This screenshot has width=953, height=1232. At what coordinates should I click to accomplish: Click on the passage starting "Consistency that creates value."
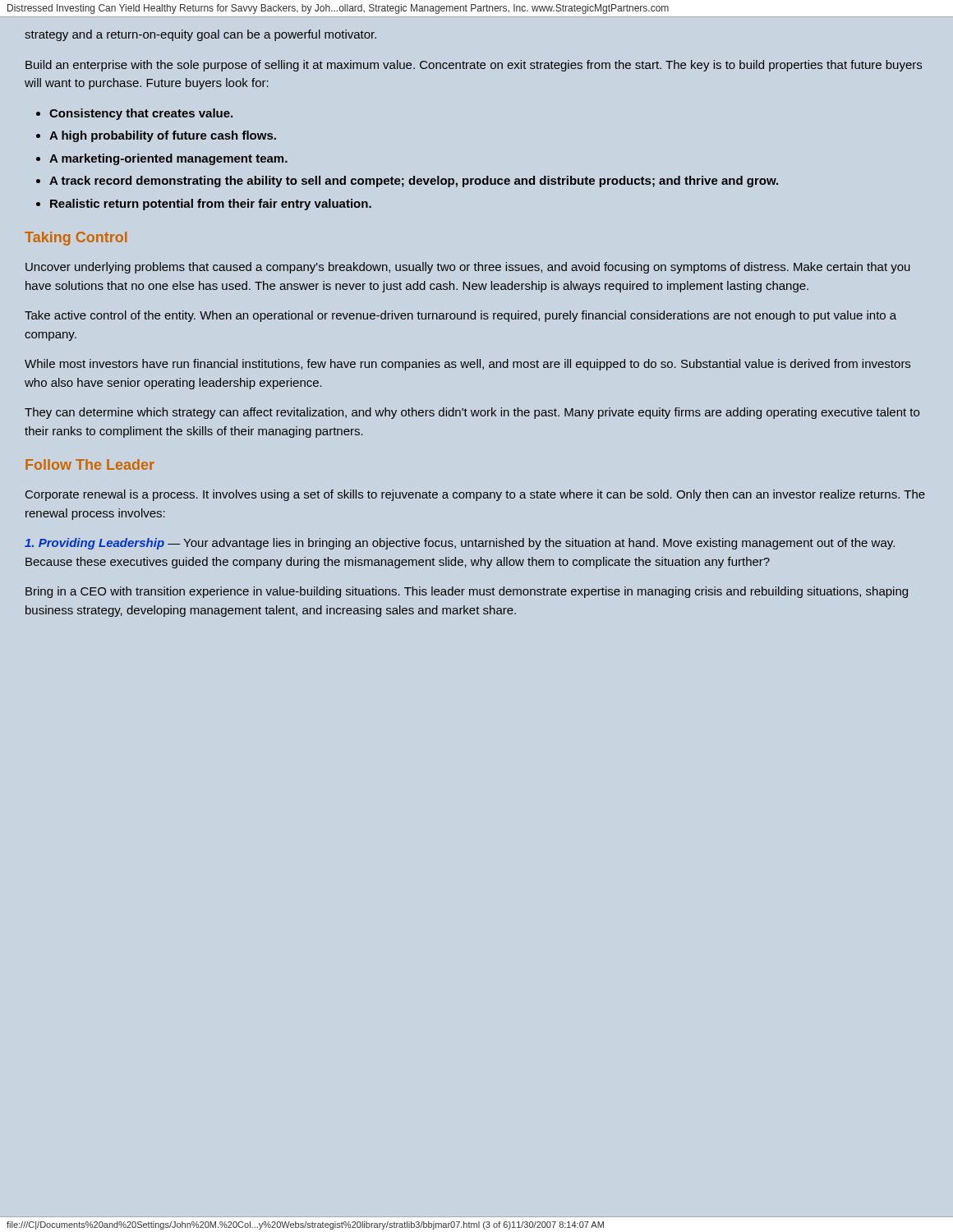coord(141,113)
